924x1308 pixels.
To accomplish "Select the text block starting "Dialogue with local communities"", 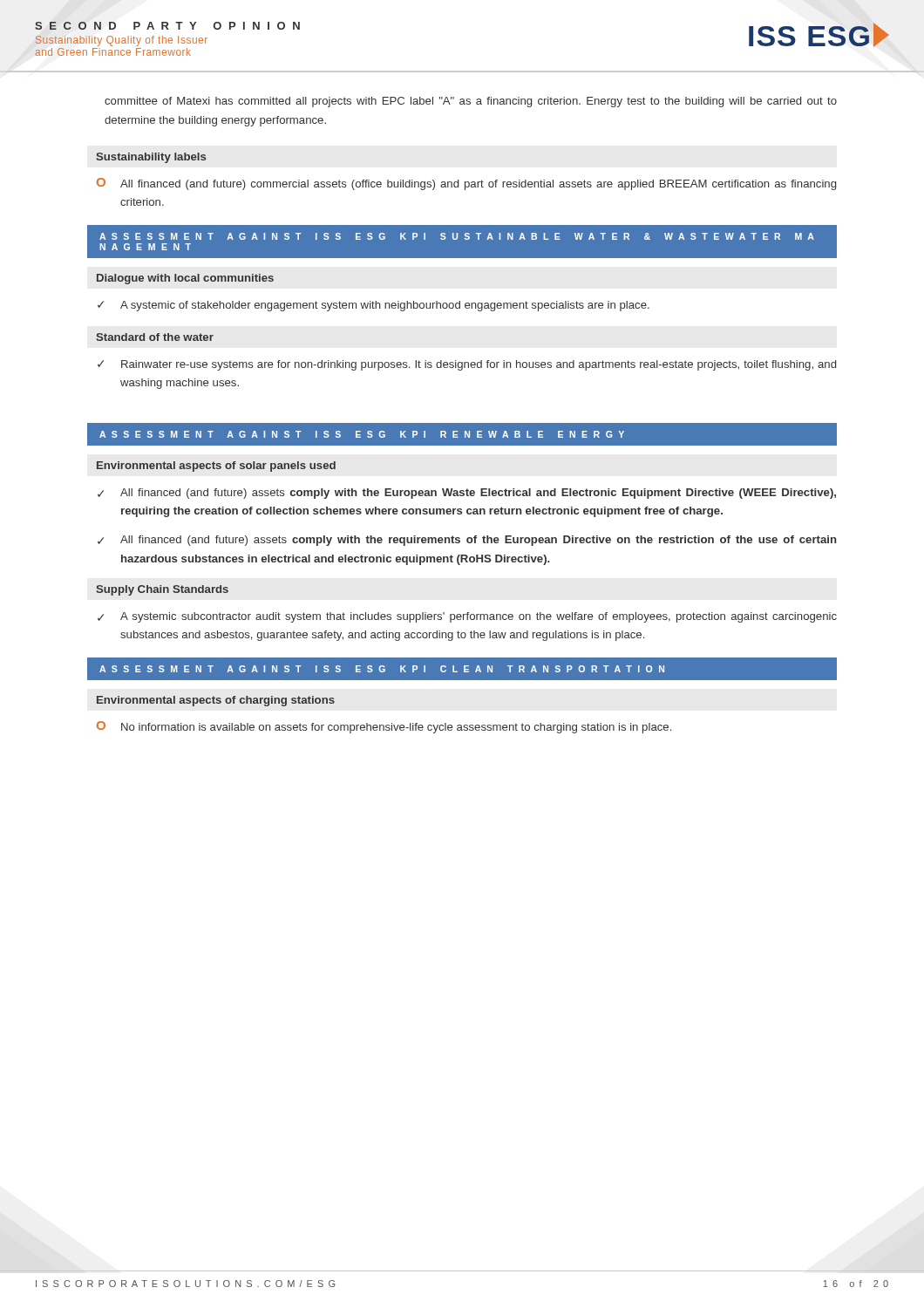I will 185,278.
